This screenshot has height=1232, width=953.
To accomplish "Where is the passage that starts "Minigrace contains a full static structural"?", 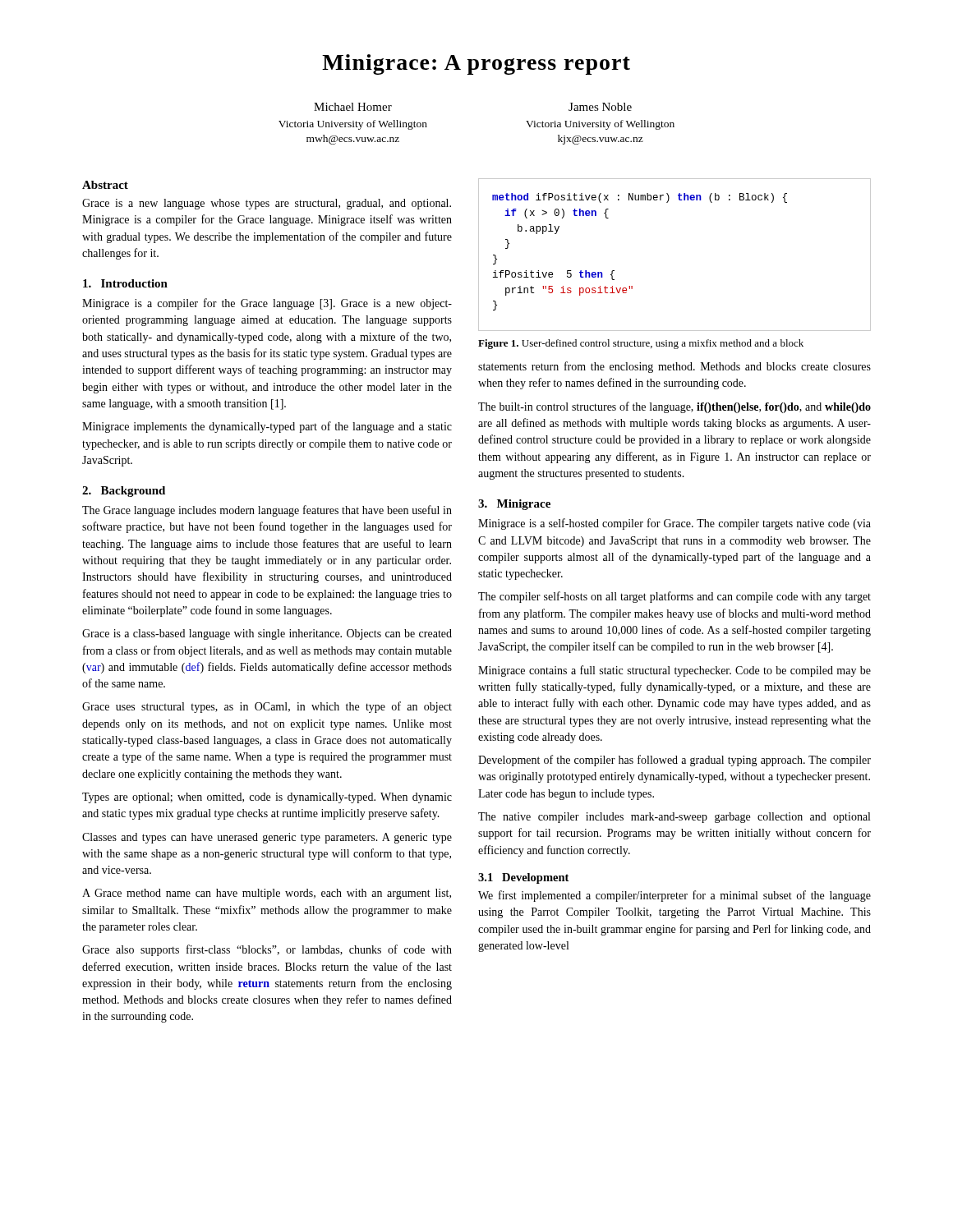I will click(674, 704).
